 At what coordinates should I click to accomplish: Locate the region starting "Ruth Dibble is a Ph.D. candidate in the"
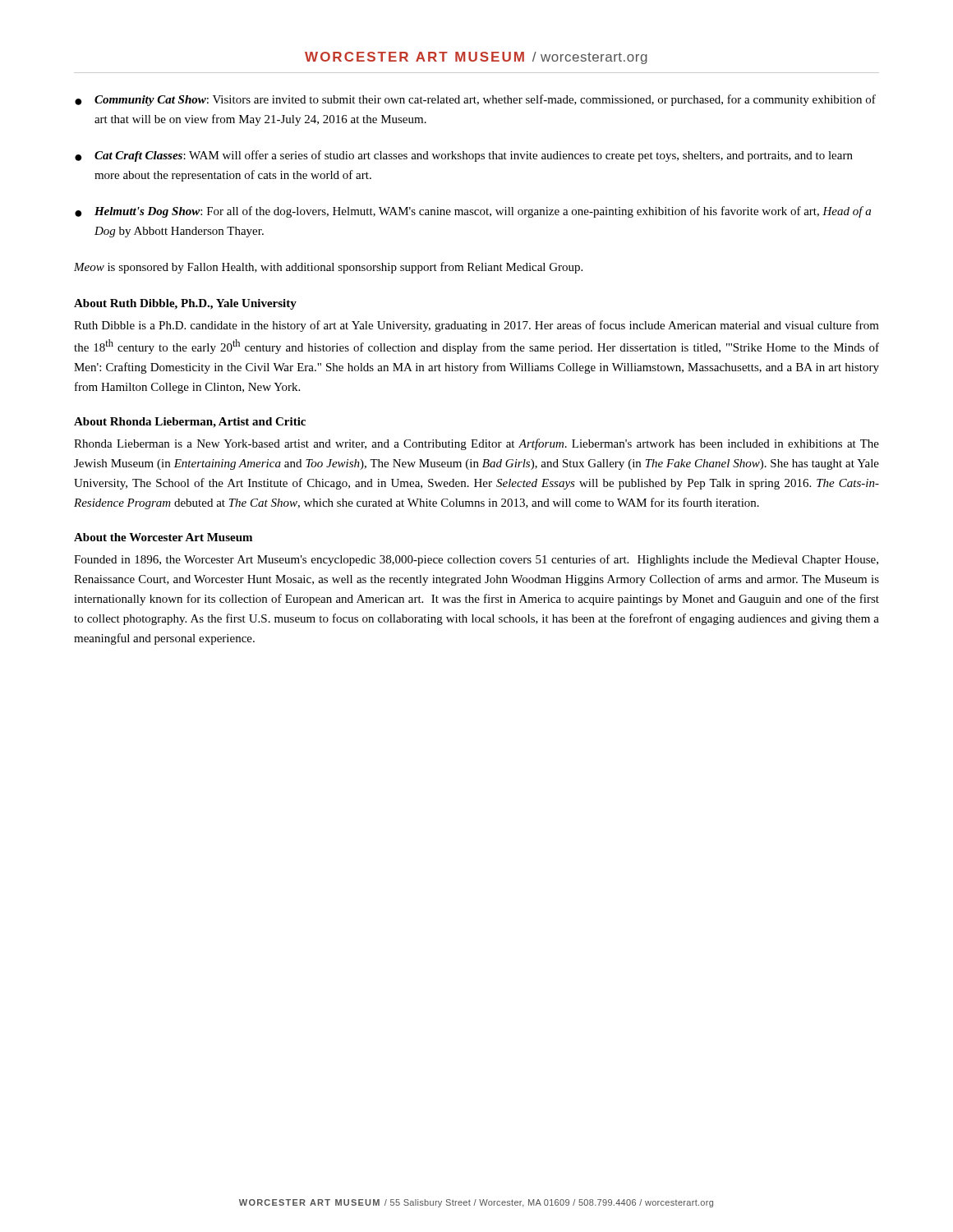tap(476, 356)
